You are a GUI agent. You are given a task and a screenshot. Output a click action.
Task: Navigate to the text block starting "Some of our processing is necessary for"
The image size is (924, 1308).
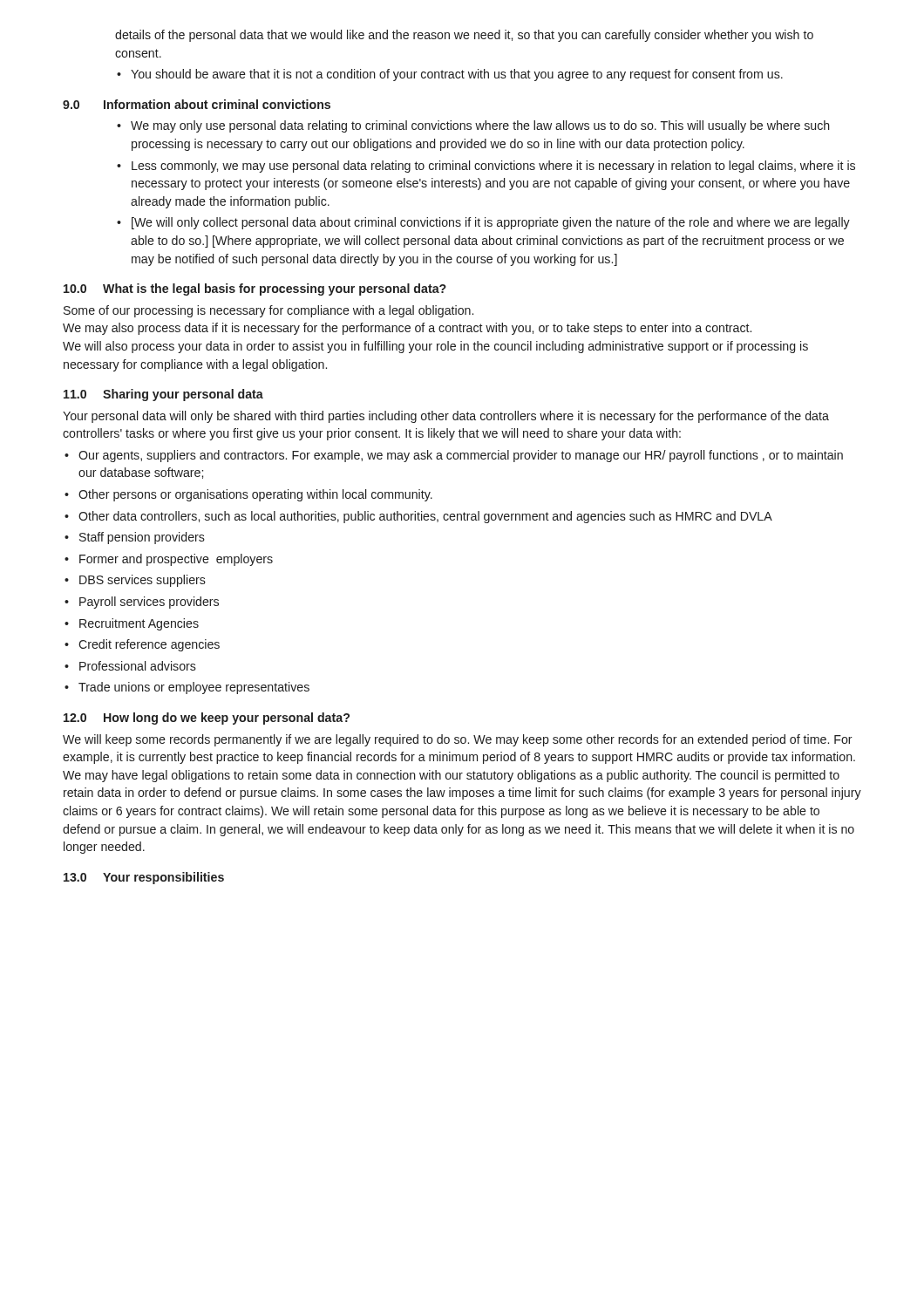click(x=436, y=337)
